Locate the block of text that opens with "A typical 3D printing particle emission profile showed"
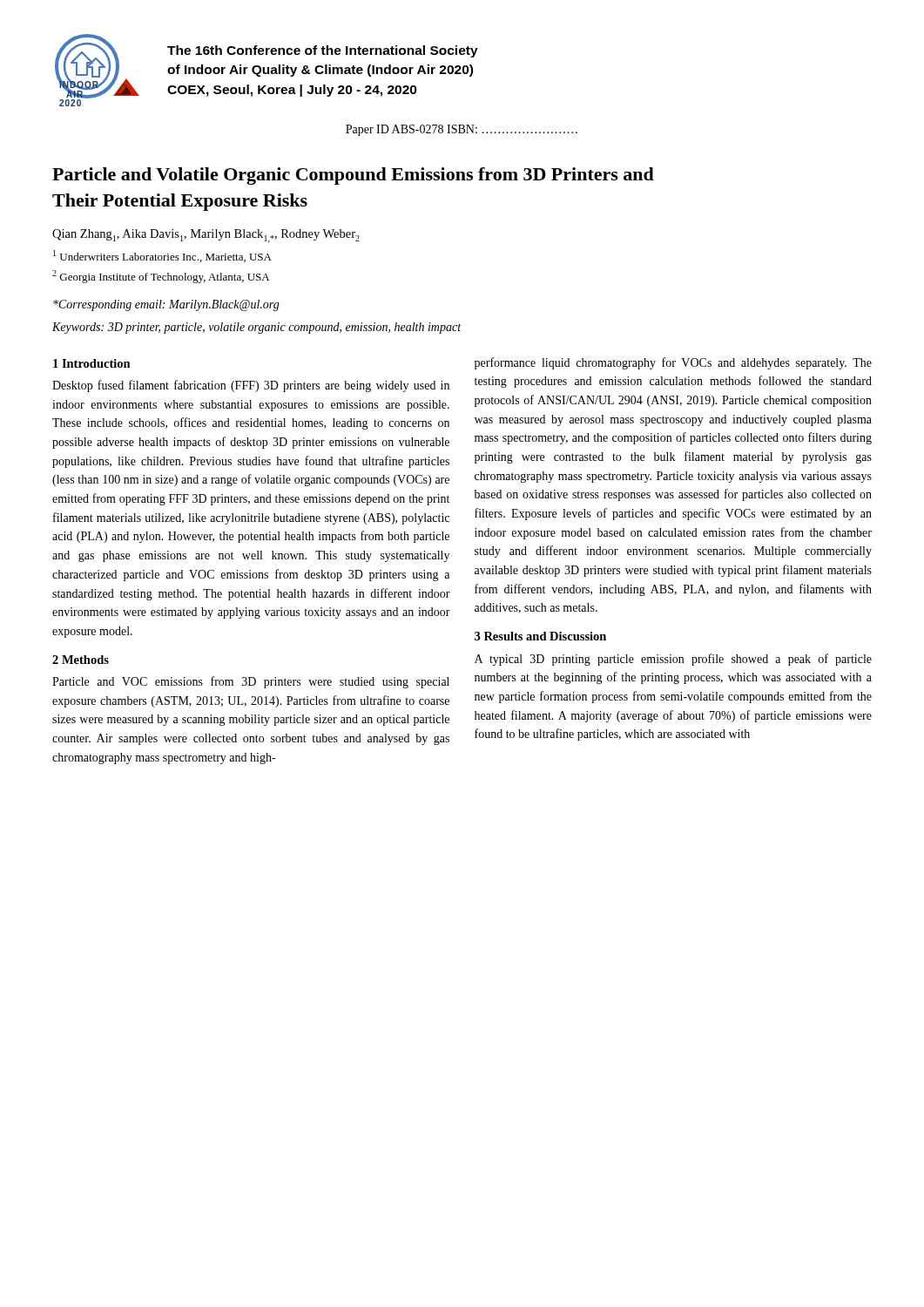This screenshot has width=924, height=1307. (673, 697)
